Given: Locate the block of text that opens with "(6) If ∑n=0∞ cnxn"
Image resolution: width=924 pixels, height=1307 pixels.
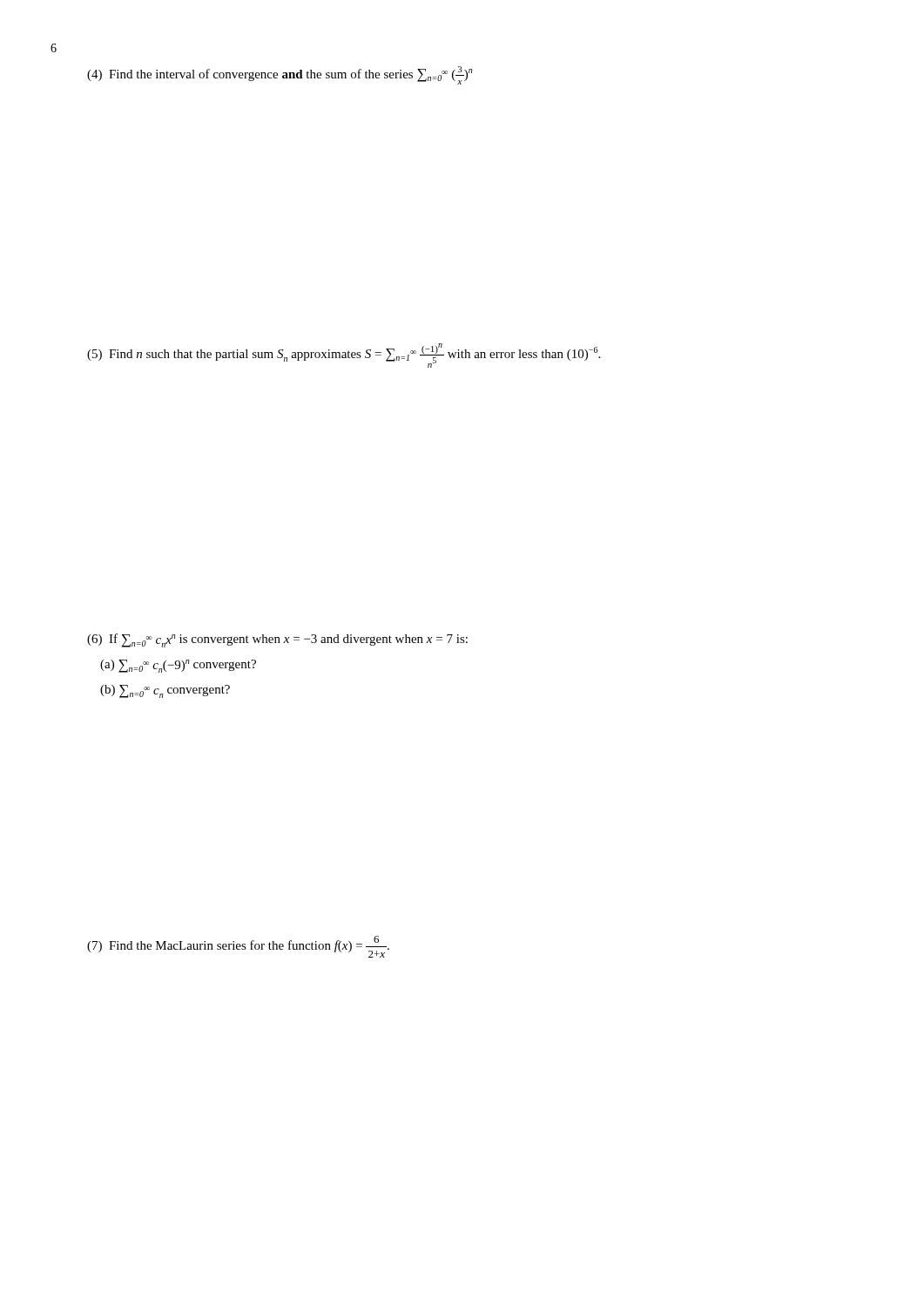Looking at the screenshot, I should [x=277, y=640].
